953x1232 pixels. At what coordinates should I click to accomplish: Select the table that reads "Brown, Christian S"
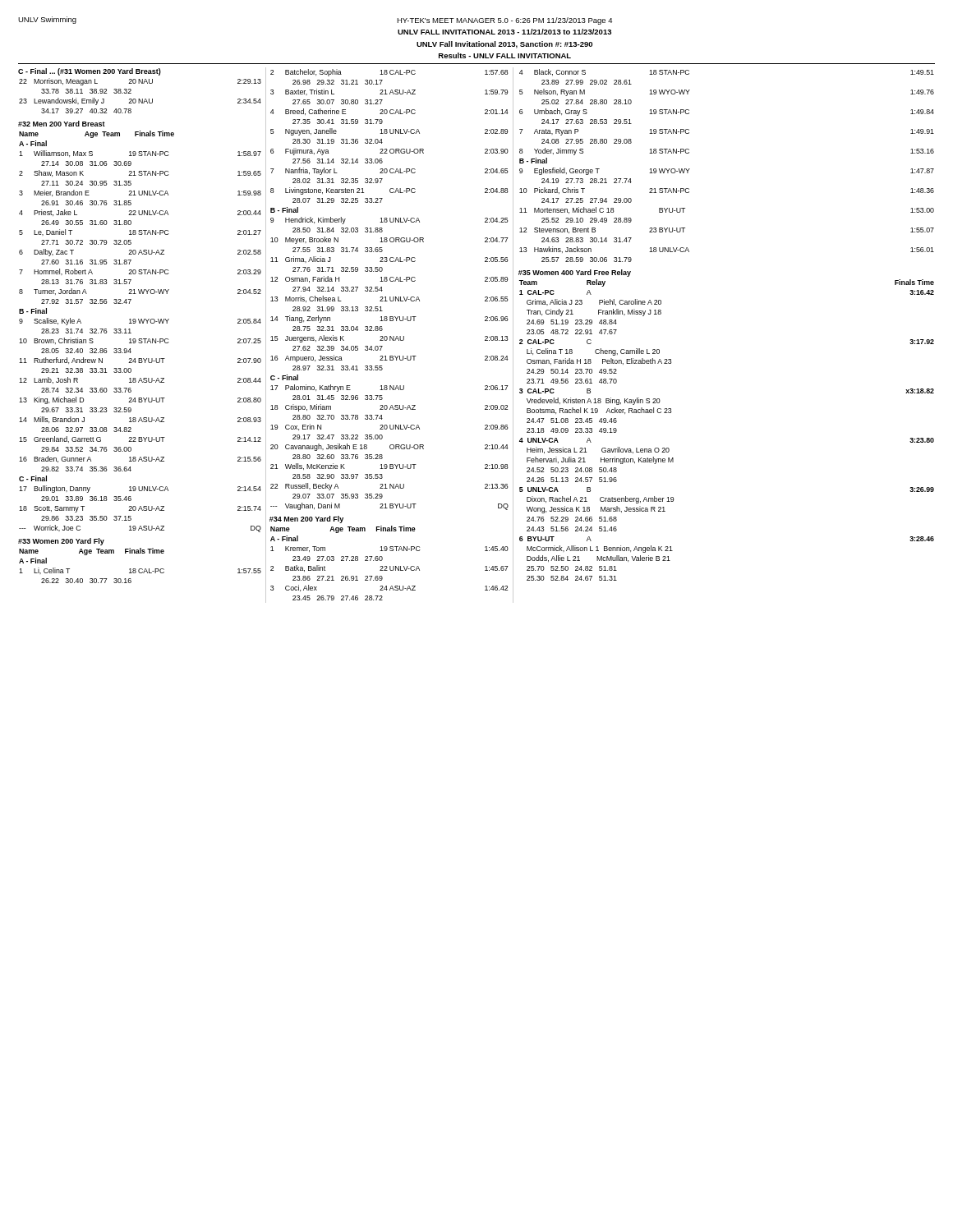(x=140, y=331)
